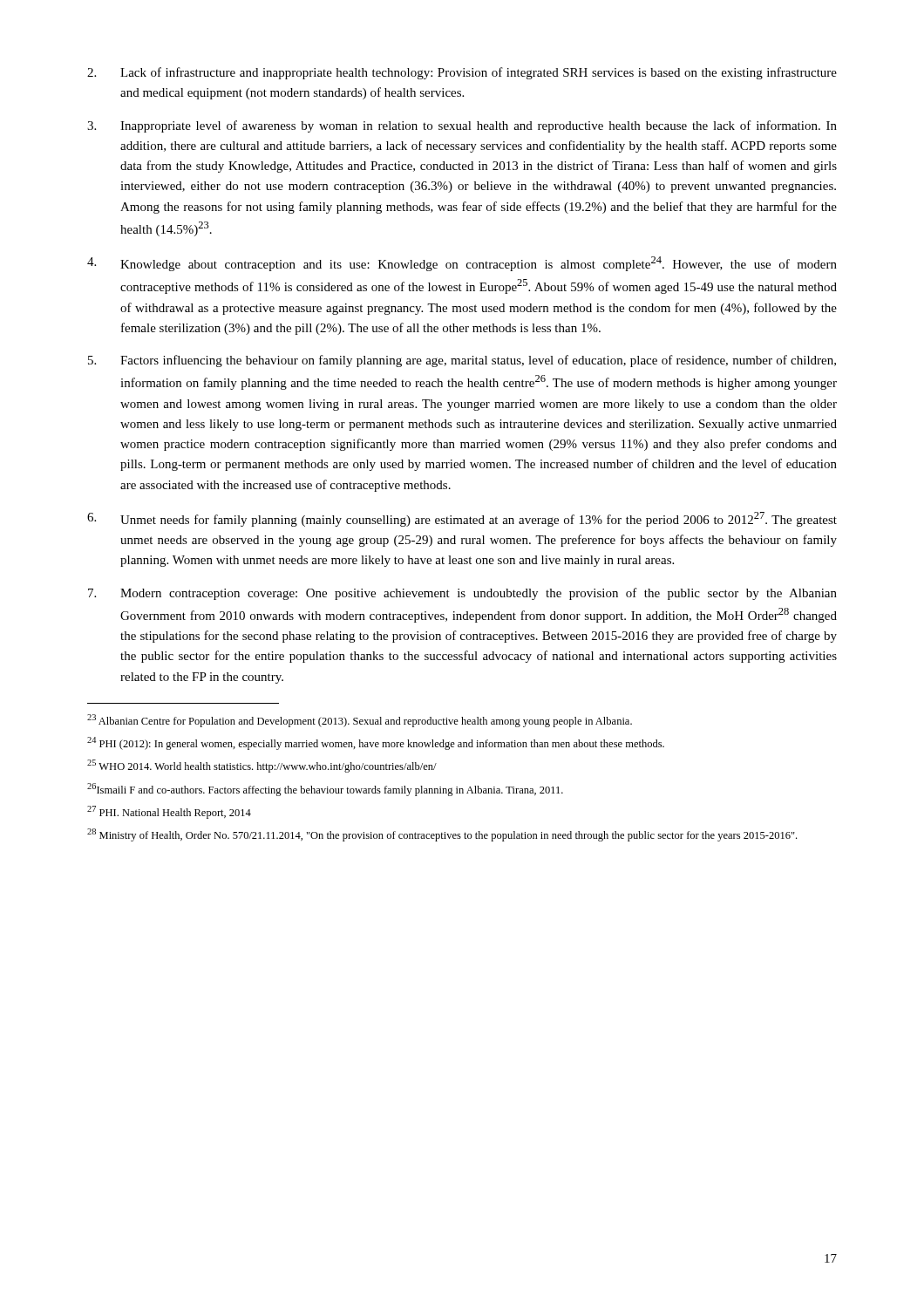Screen dimensions: 1308x924
Task: Find the text block starting "23 Albanian Centre for Population"
Action: click(x=360, y=720)
